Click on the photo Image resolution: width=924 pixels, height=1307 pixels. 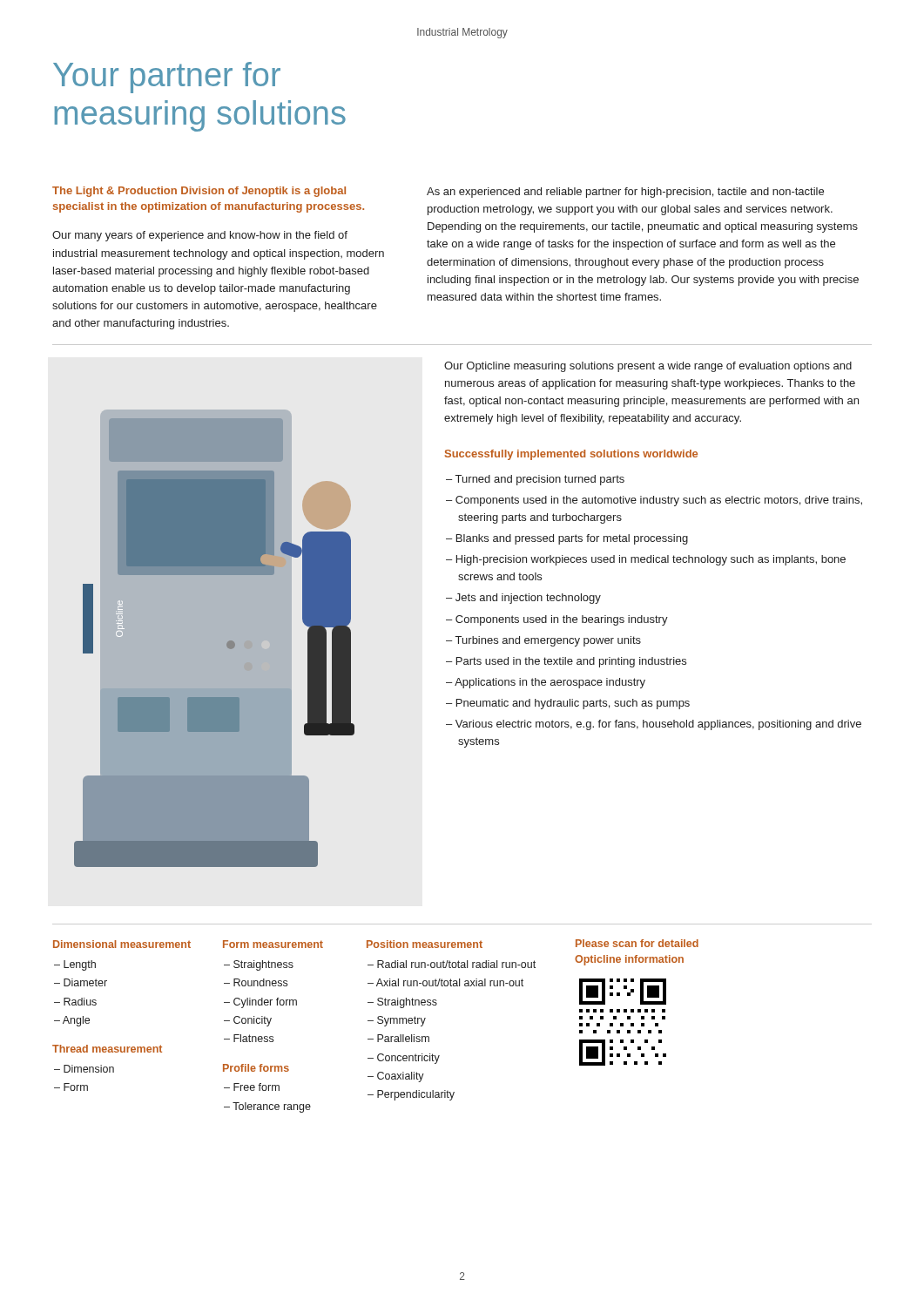[235, 632]
